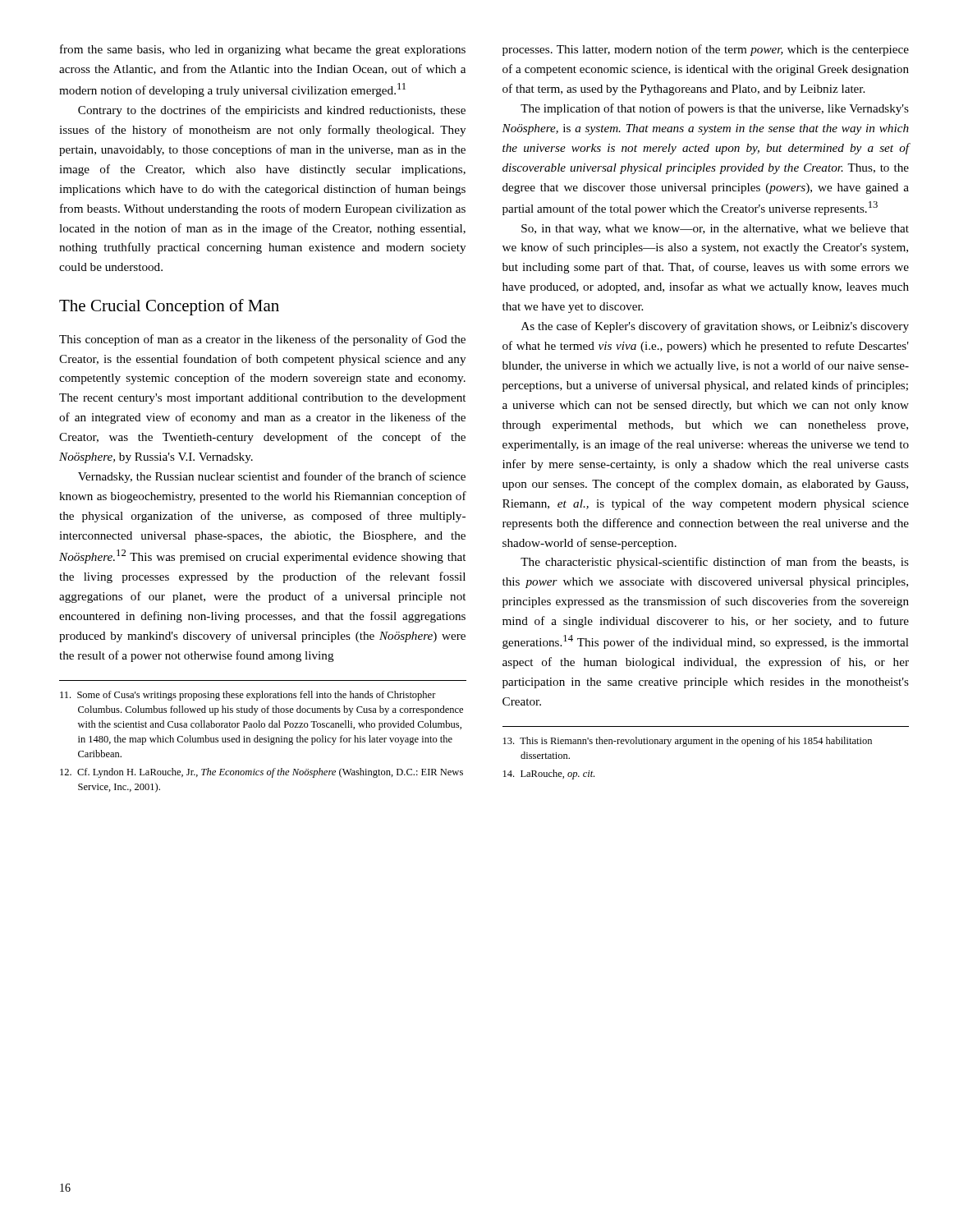Navigate to the region starting "from the same"

[x=263, y=158]
